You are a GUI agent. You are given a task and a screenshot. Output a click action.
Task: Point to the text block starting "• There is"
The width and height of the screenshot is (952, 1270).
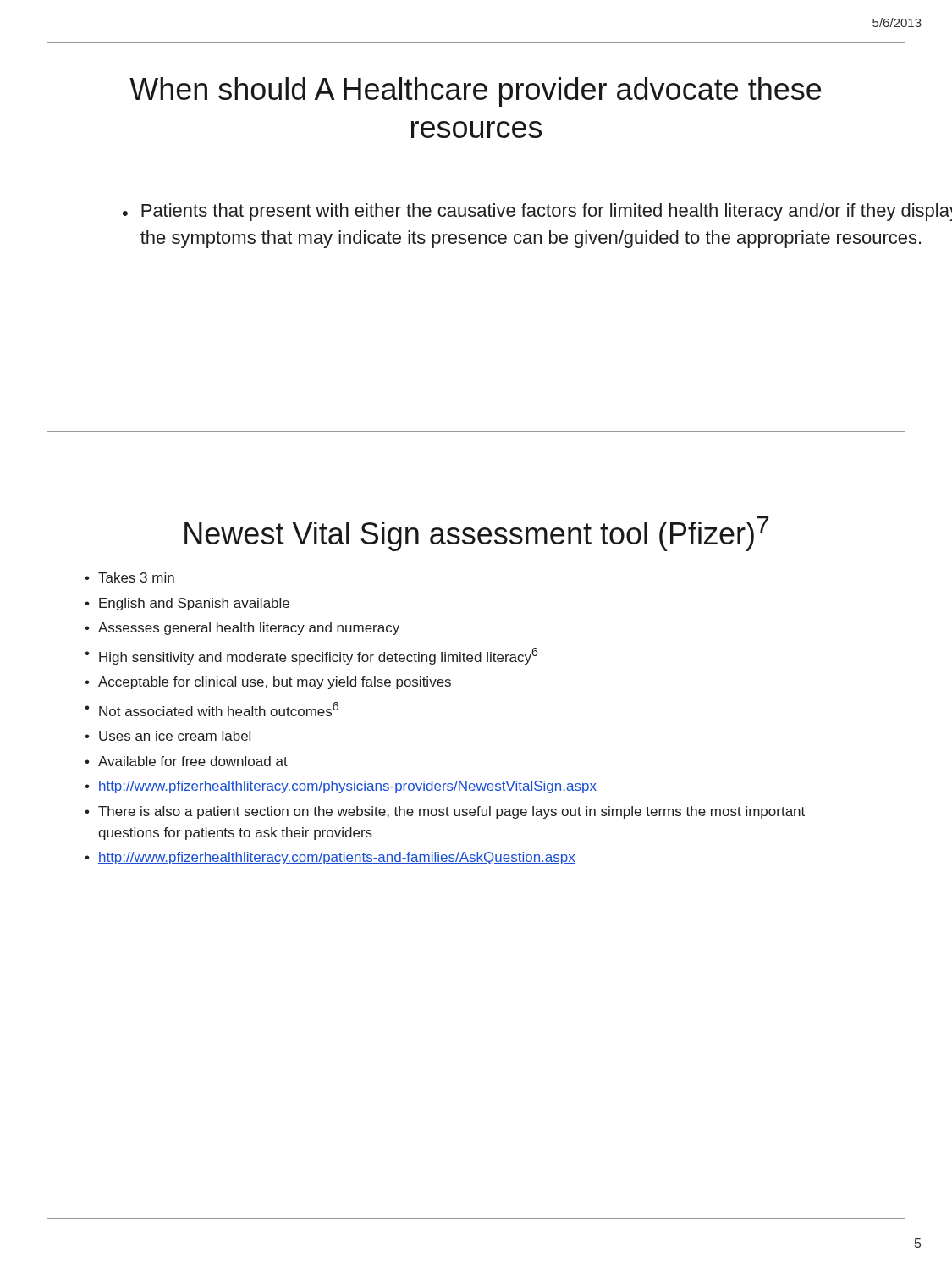pos(476,823)
